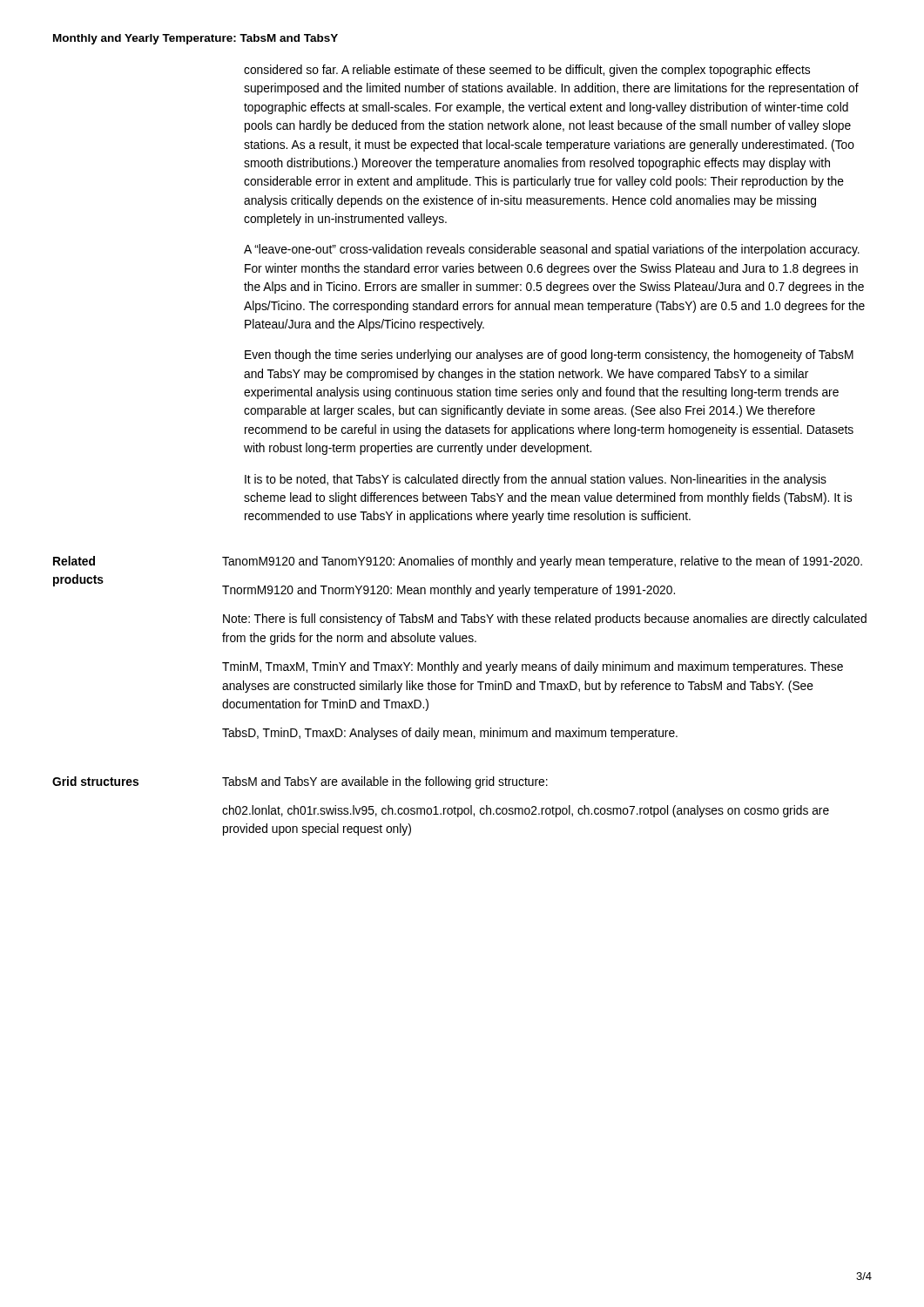Click the passage that begins "Note: There is full"
The image size is (924, 1307).
(545, 629)
